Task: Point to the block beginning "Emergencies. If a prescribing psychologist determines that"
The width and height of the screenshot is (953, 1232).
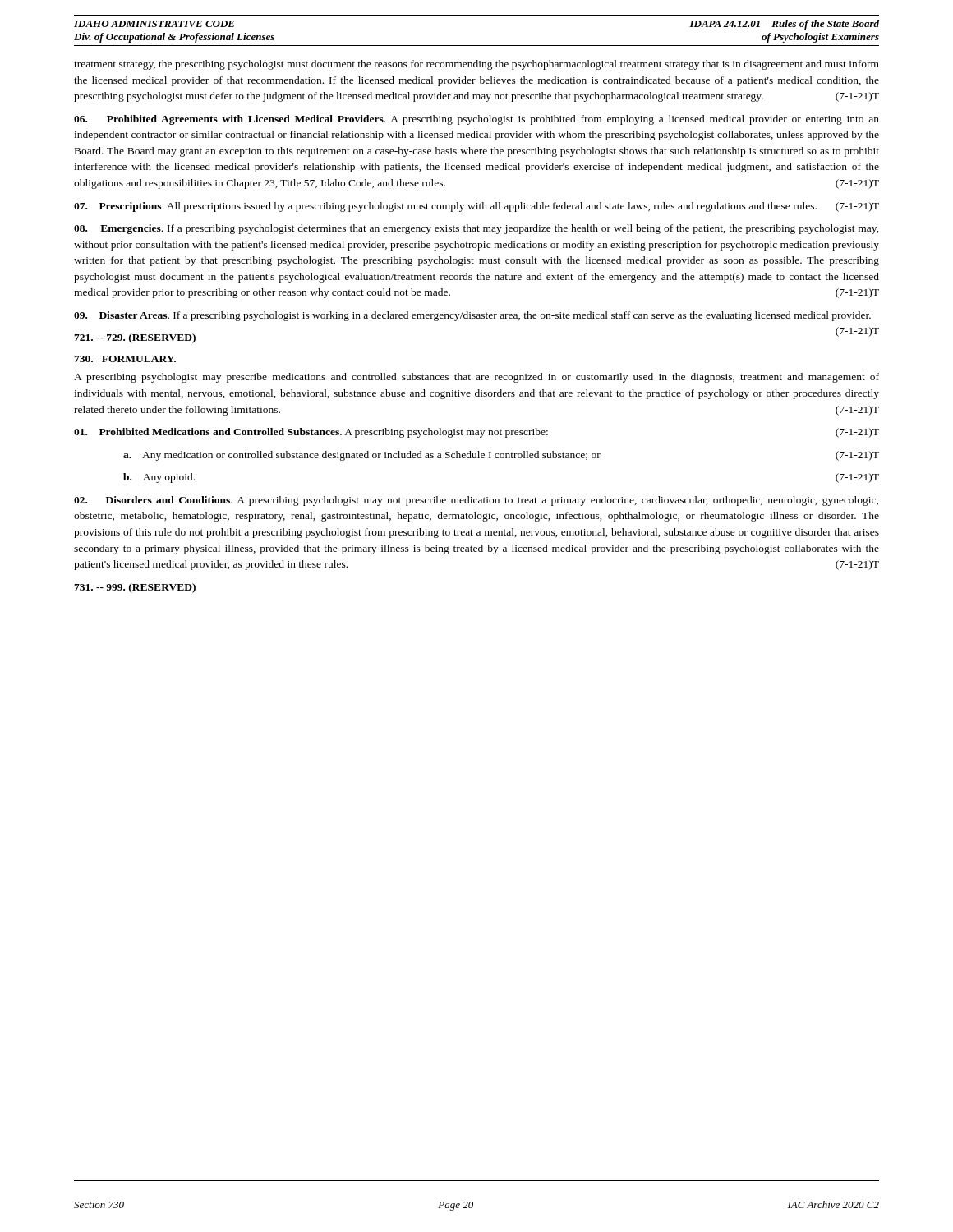Action: pyautogui.click(x=476, y=260)
